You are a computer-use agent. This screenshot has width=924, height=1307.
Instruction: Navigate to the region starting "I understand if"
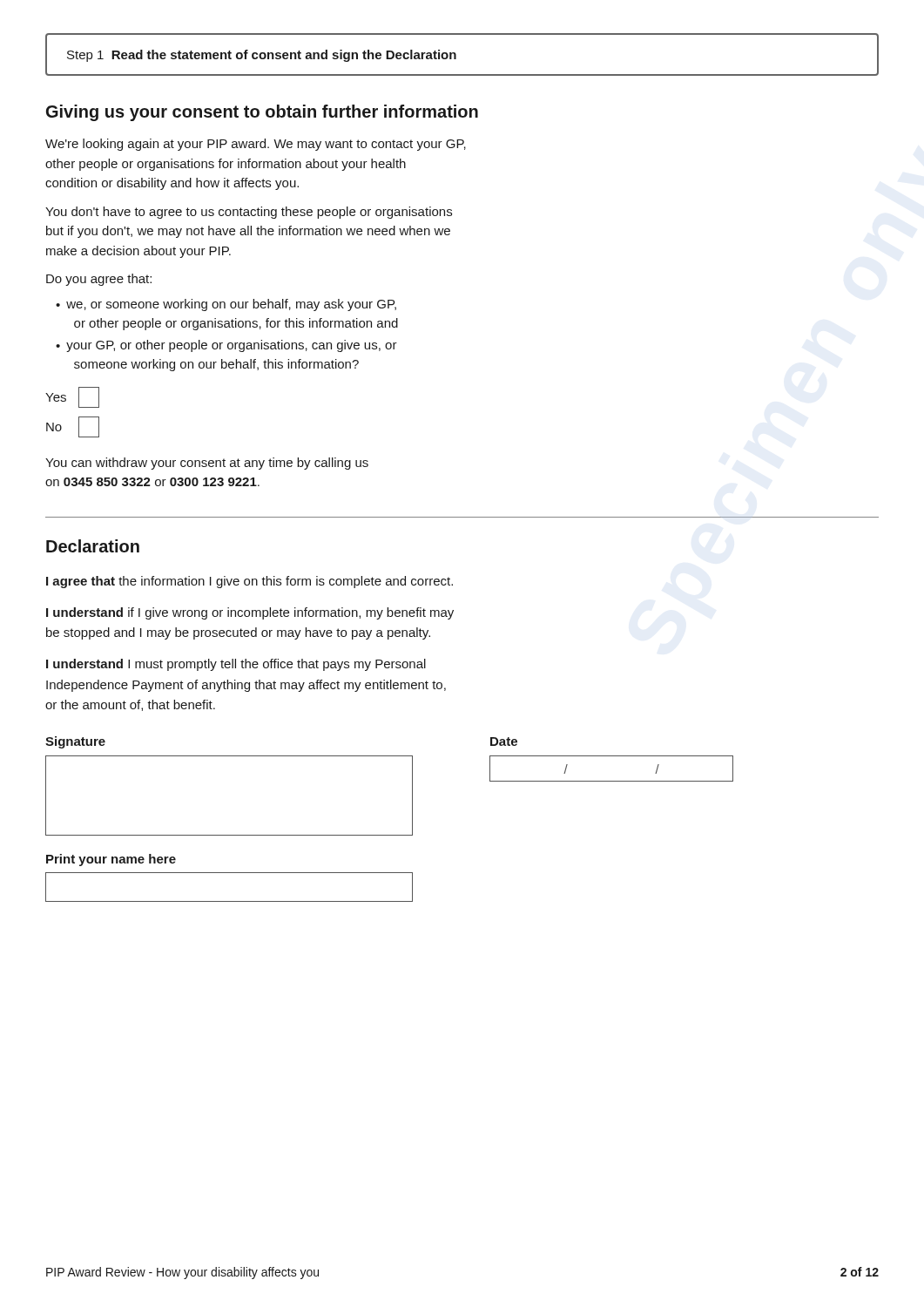point(250,622)
